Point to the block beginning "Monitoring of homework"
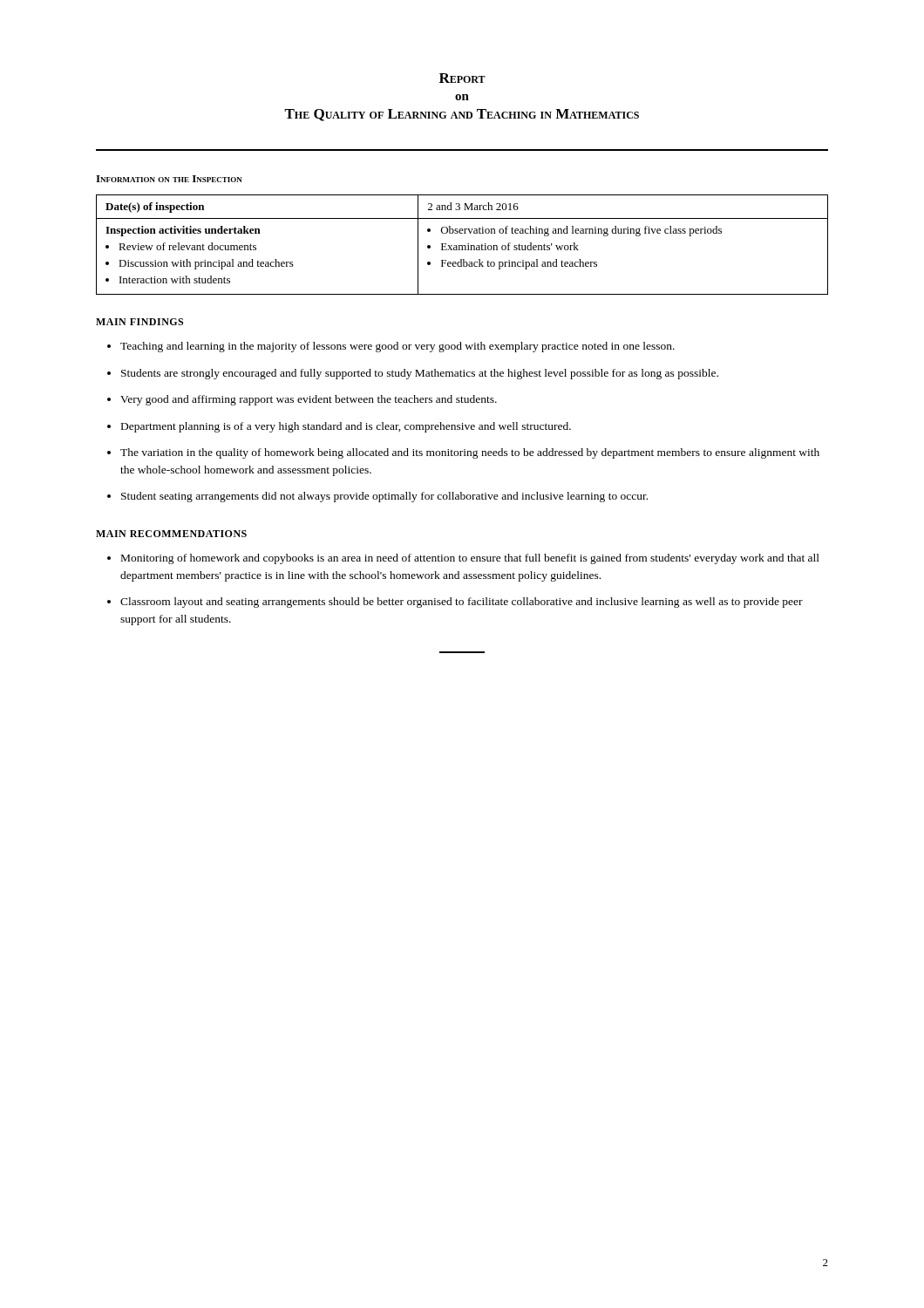924x1308 pixels. click(x=470, y=566)
